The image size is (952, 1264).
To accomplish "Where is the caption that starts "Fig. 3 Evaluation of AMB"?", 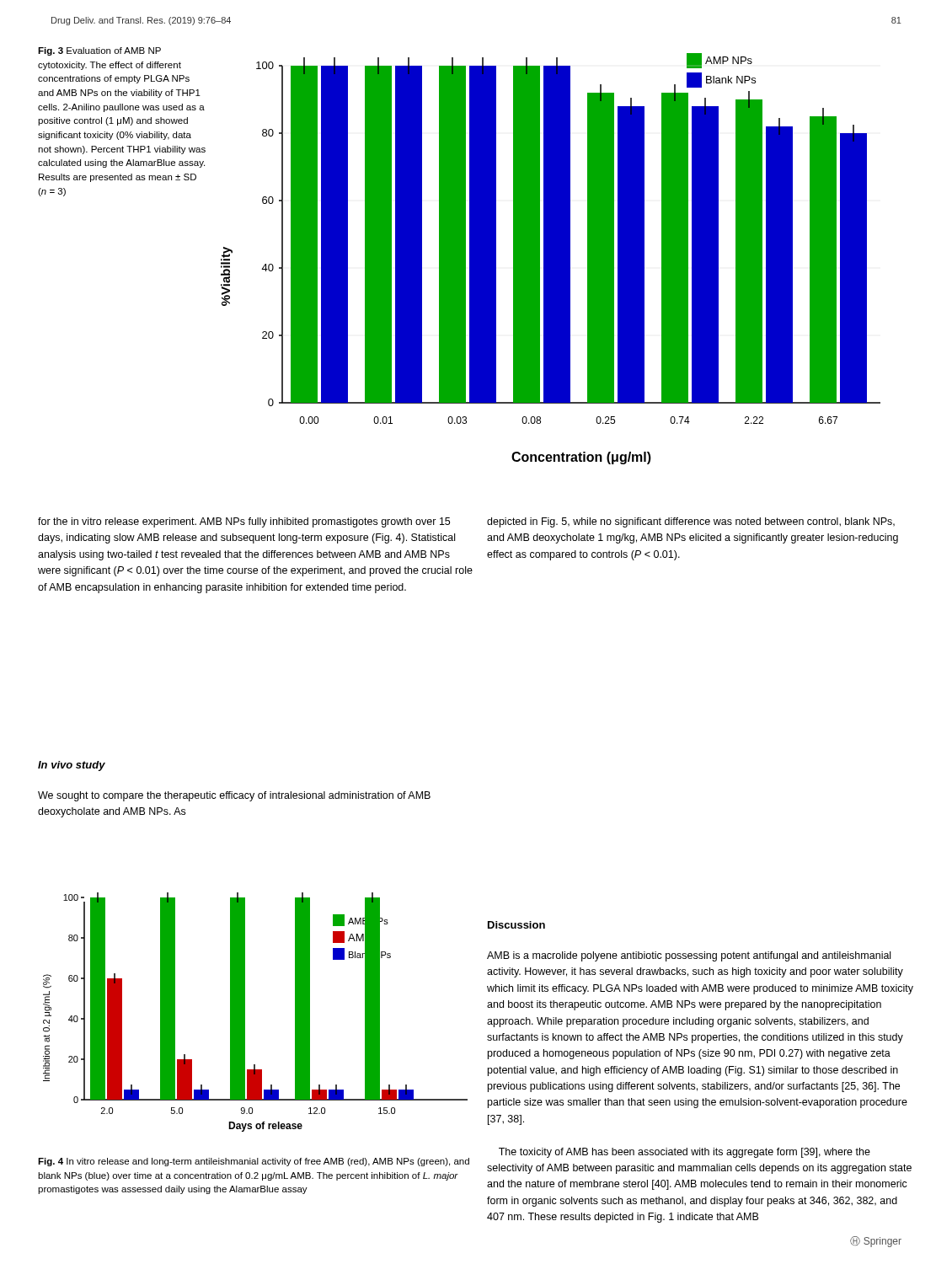I will [122, 121].
